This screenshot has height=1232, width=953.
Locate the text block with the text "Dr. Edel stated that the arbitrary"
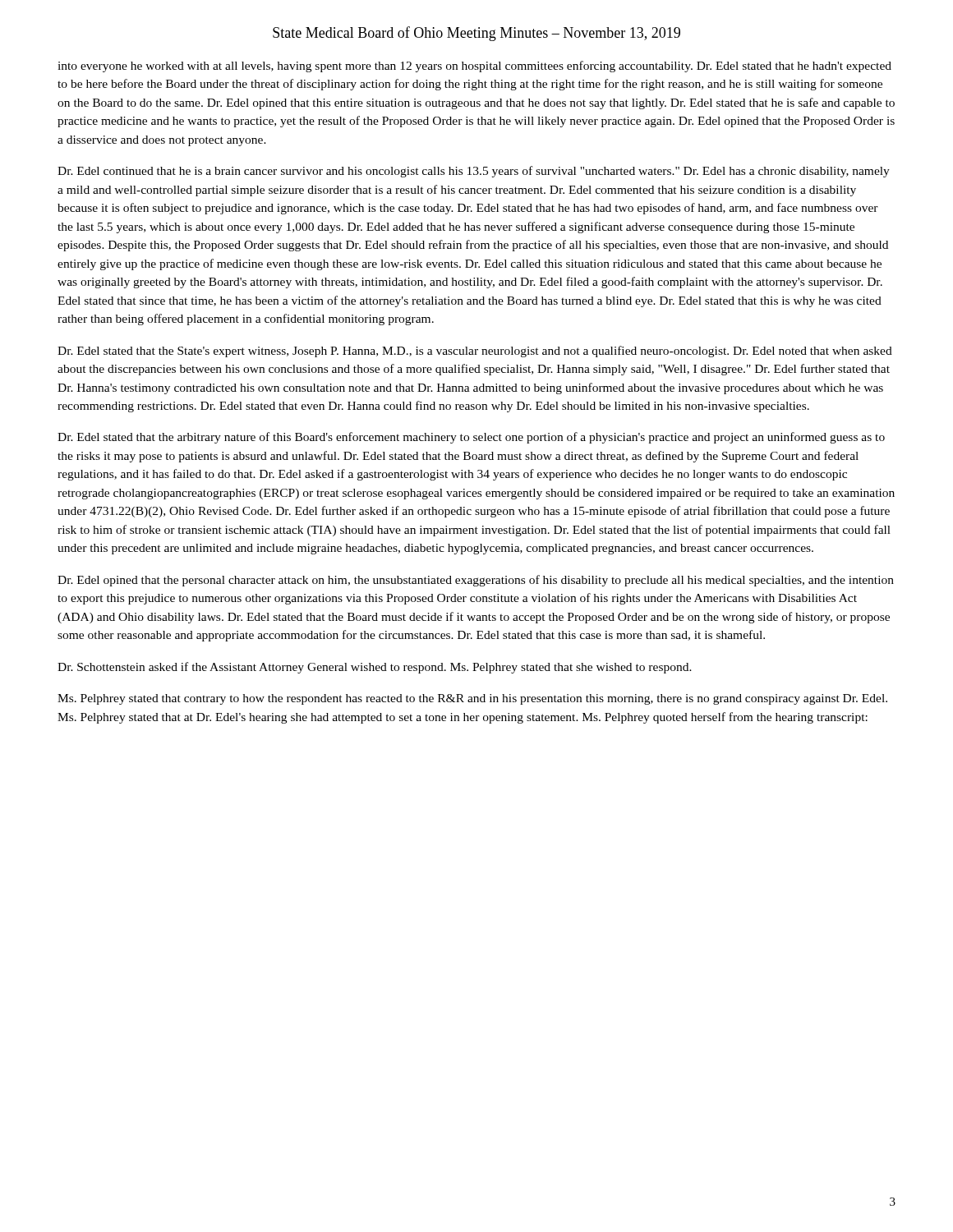476,492
